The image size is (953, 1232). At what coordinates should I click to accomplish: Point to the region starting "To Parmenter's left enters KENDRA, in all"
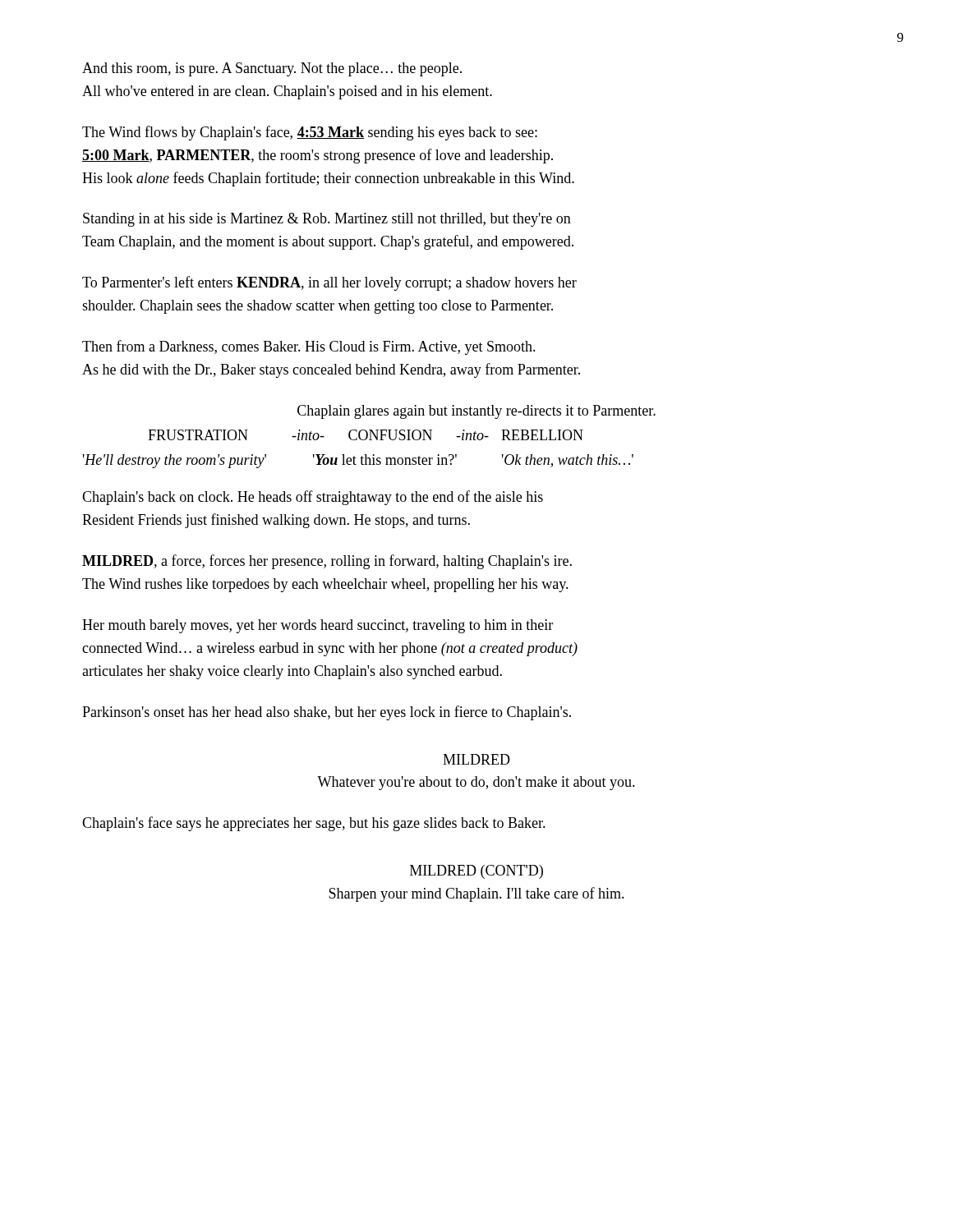click(329, 294)
